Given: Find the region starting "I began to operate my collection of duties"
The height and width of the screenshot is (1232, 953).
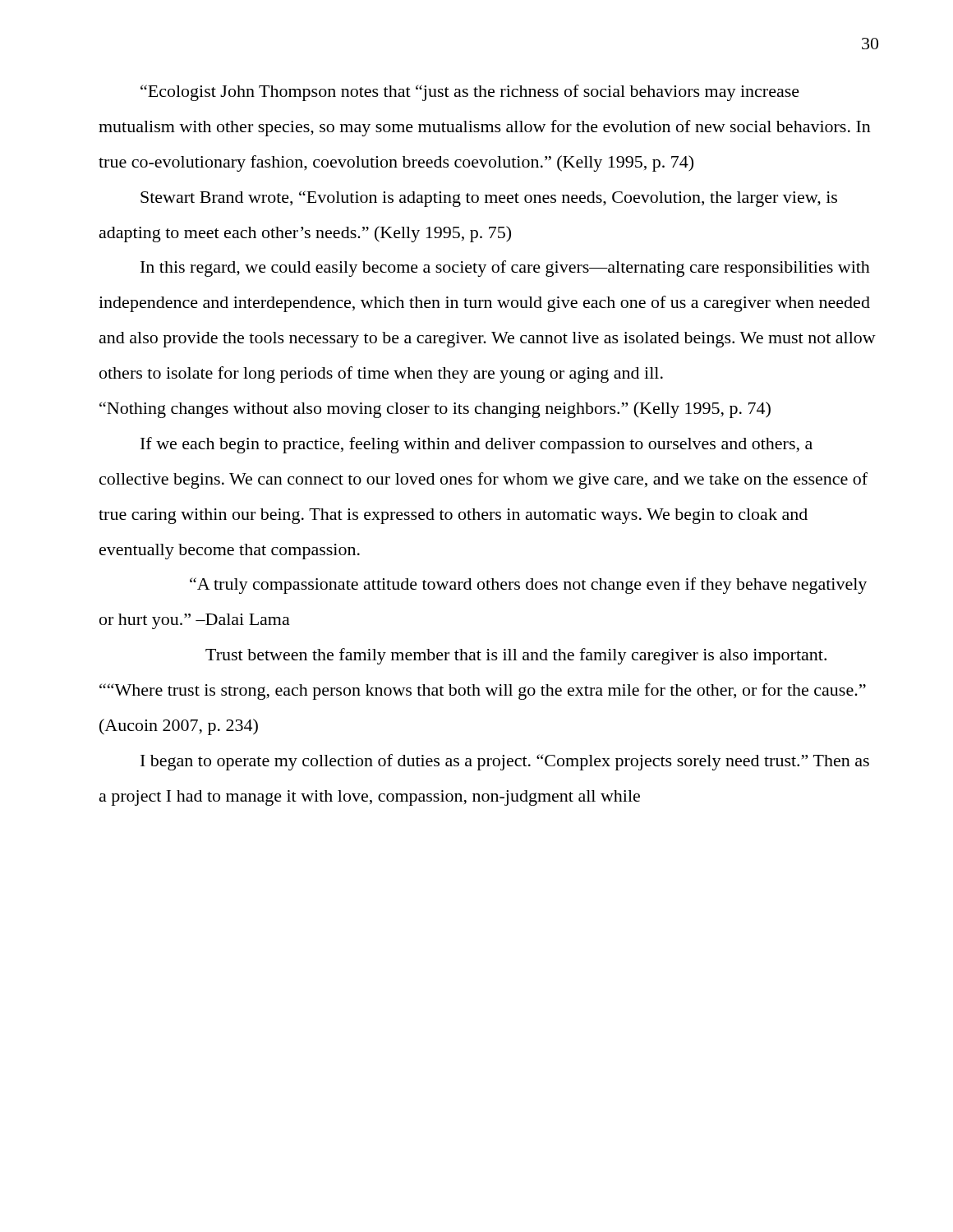Looking at the screenshot, I should (x=484, y=778).
